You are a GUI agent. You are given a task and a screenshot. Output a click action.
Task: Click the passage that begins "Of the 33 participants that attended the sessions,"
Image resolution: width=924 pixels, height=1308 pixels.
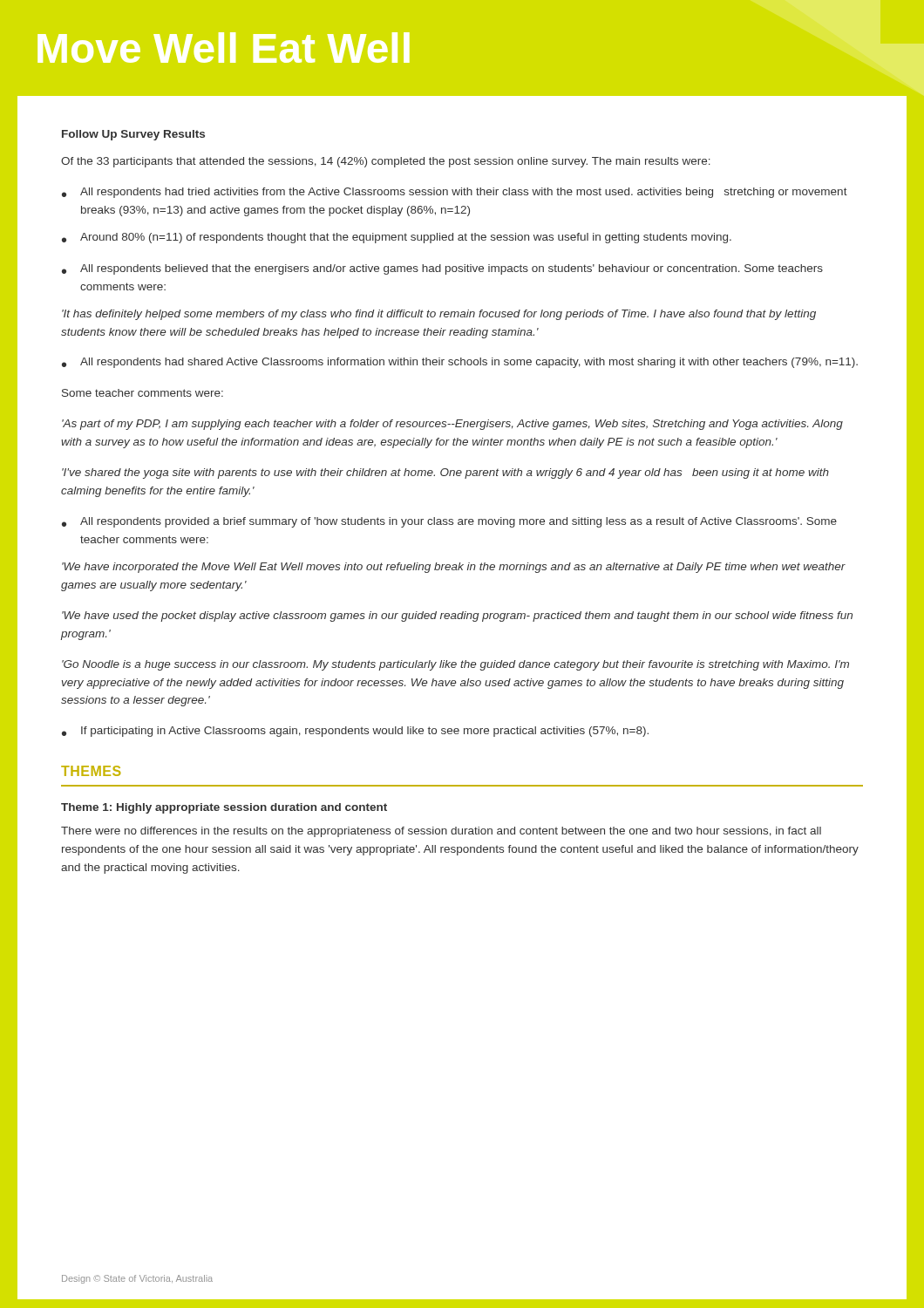click(386, 161)
